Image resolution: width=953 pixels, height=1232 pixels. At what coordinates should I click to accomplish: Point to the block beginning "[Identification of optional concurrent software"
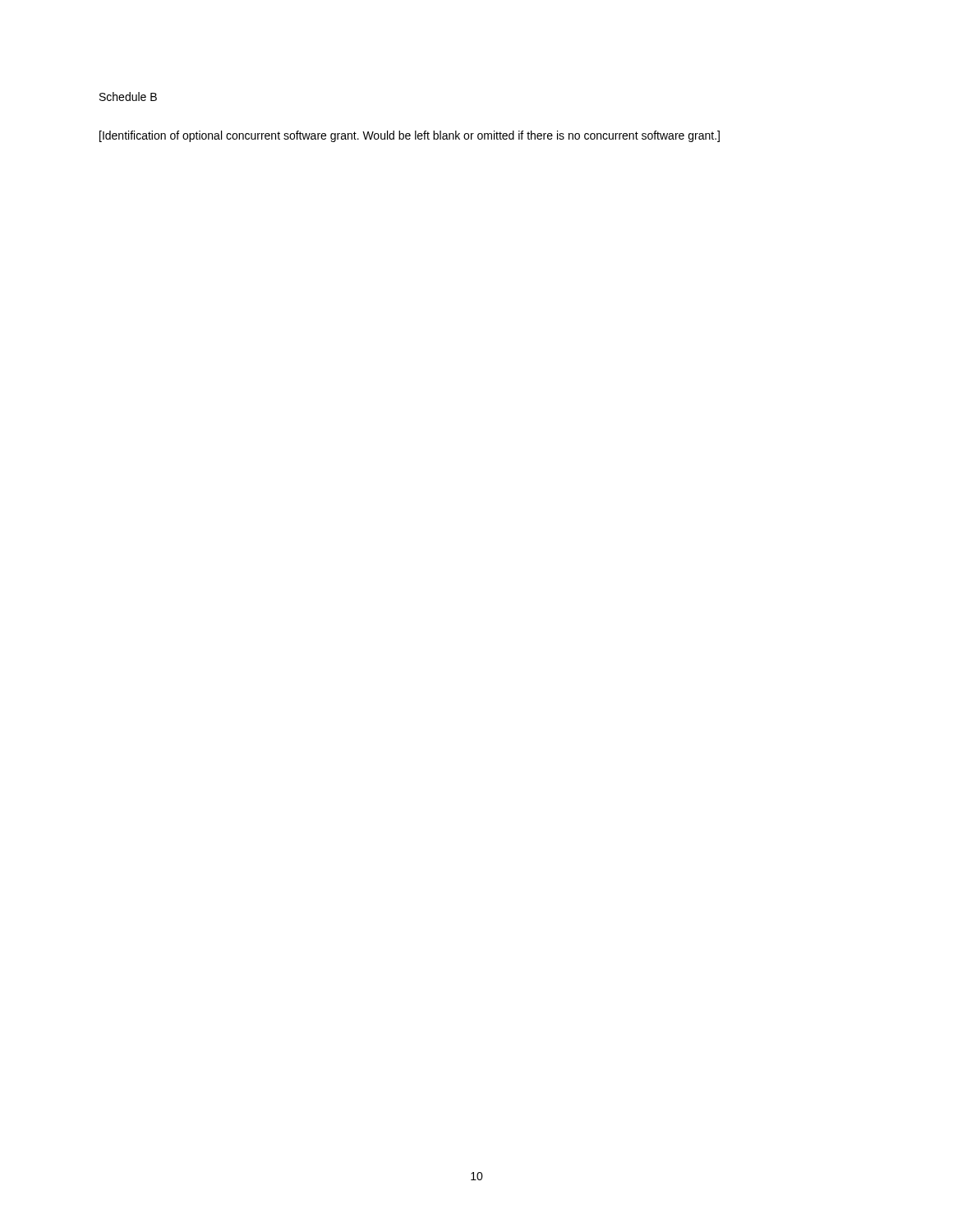(x=410, y=136)
